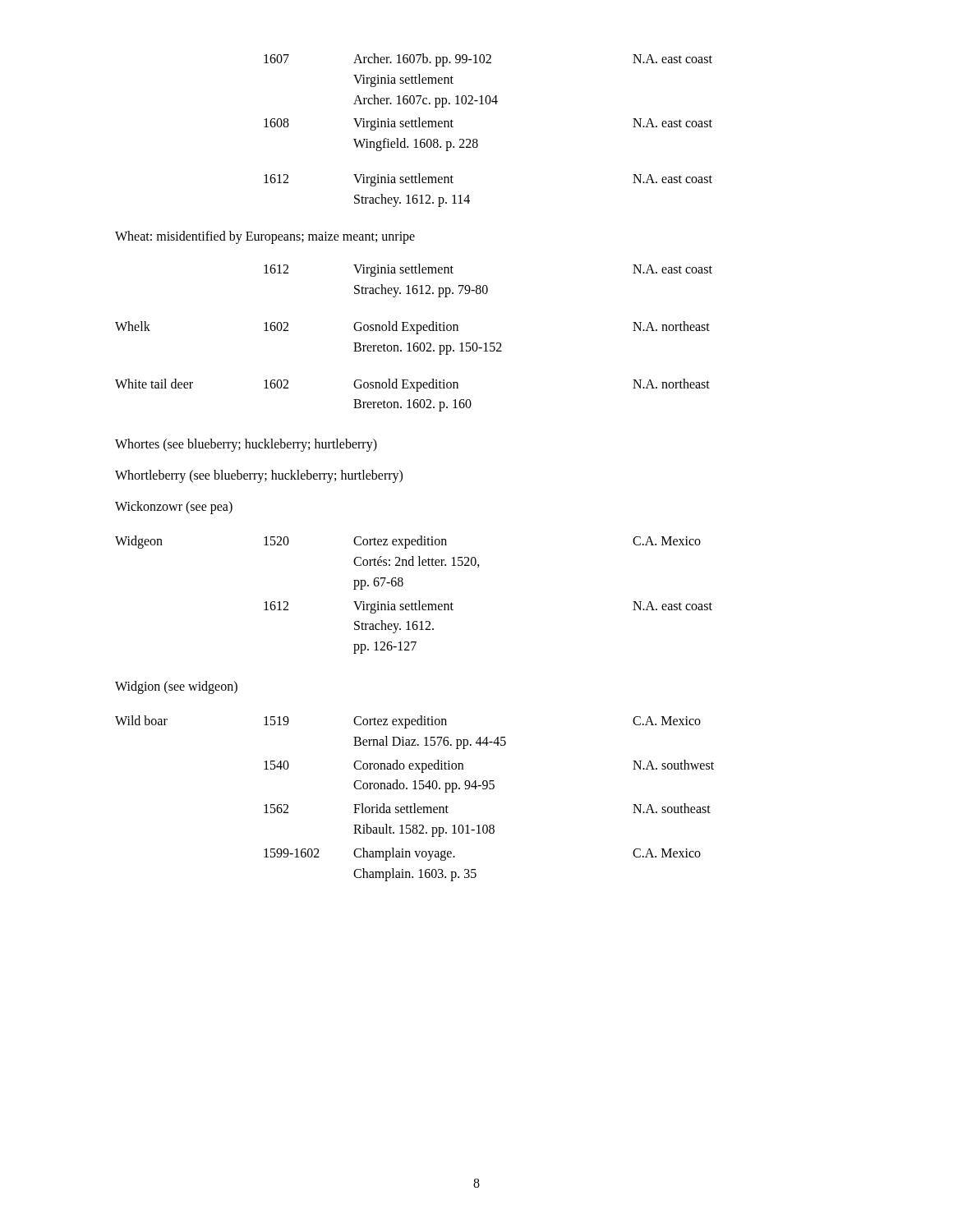Find the text that says "Widgion (see widgeon)"
The image size is (953, 1232).
176,686
